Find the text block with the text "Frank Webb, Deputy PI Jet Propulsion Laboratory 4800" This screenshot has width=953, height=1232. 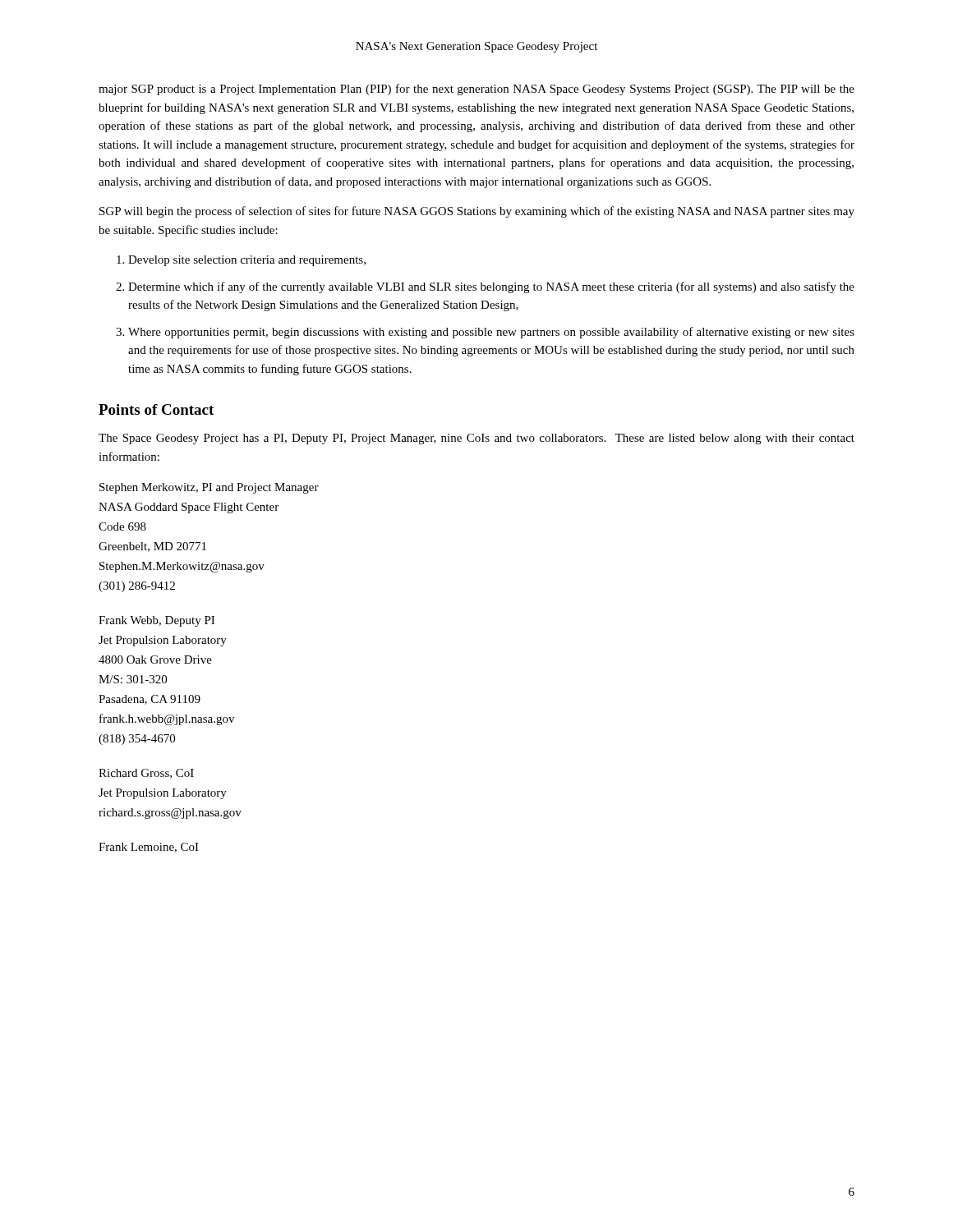coord(167,679)
